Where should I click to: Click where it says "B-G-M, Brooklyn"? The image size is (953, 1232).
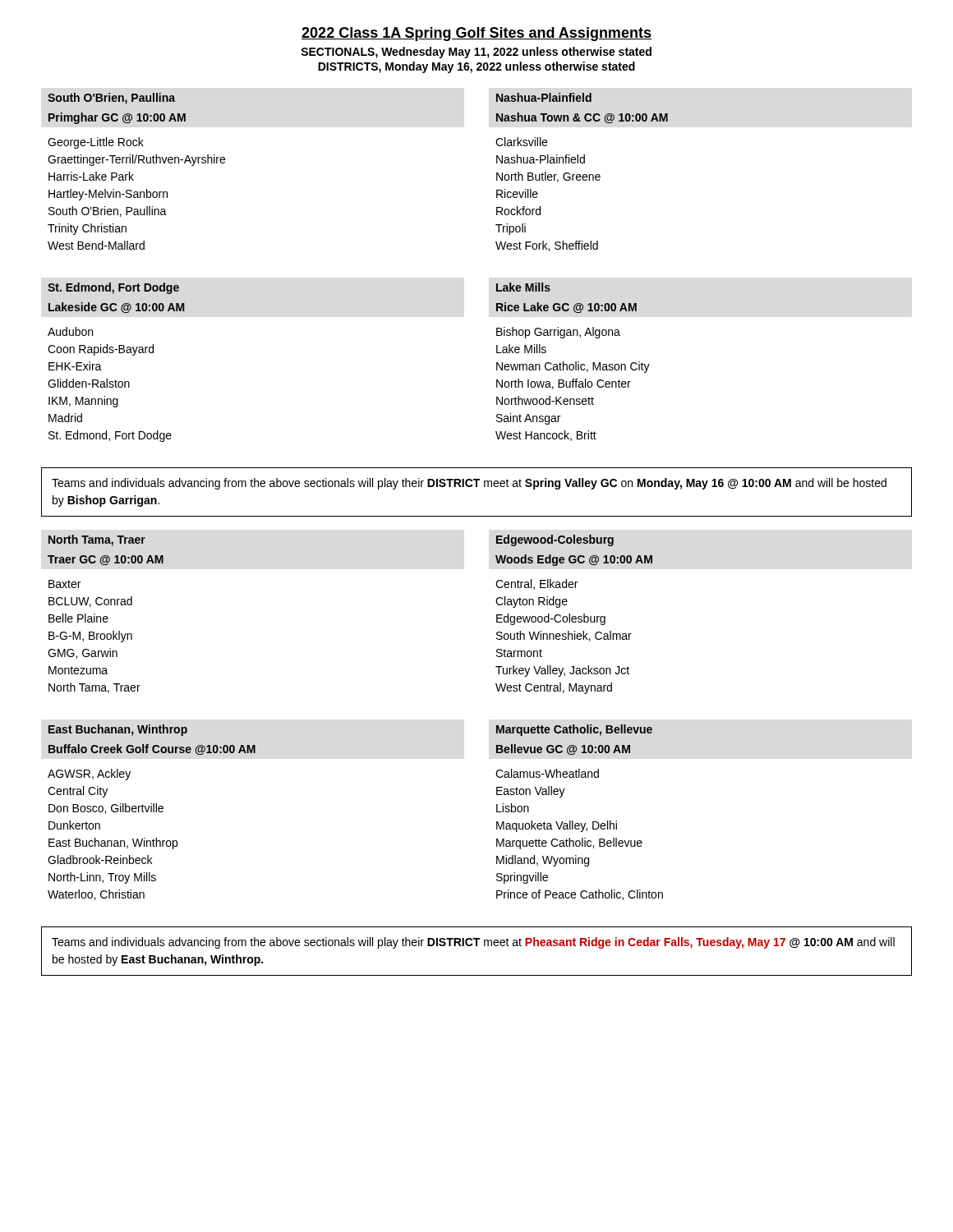[x=90, y=636]
